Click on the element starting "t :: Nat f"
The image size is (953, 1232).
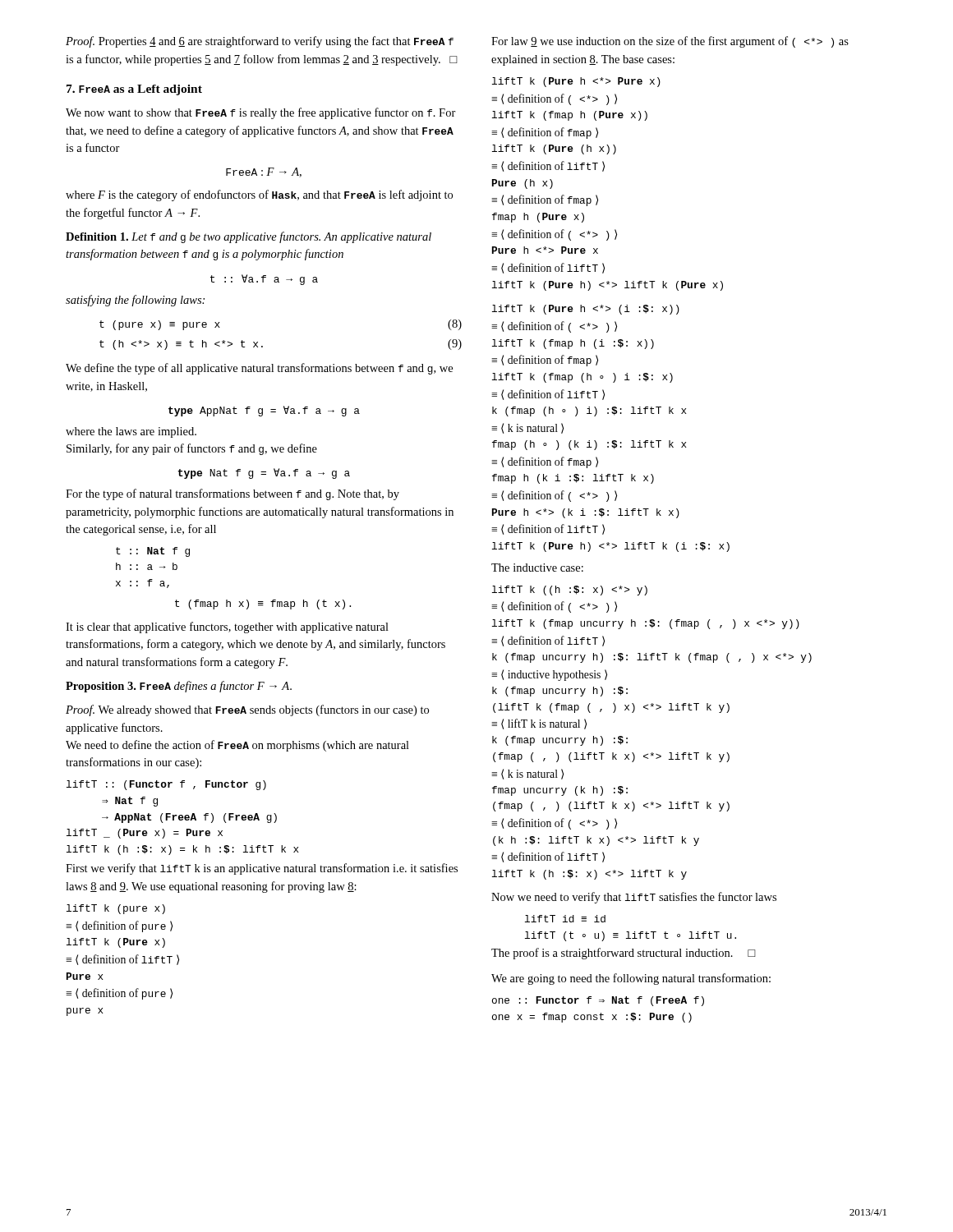(x=153, y=552)
